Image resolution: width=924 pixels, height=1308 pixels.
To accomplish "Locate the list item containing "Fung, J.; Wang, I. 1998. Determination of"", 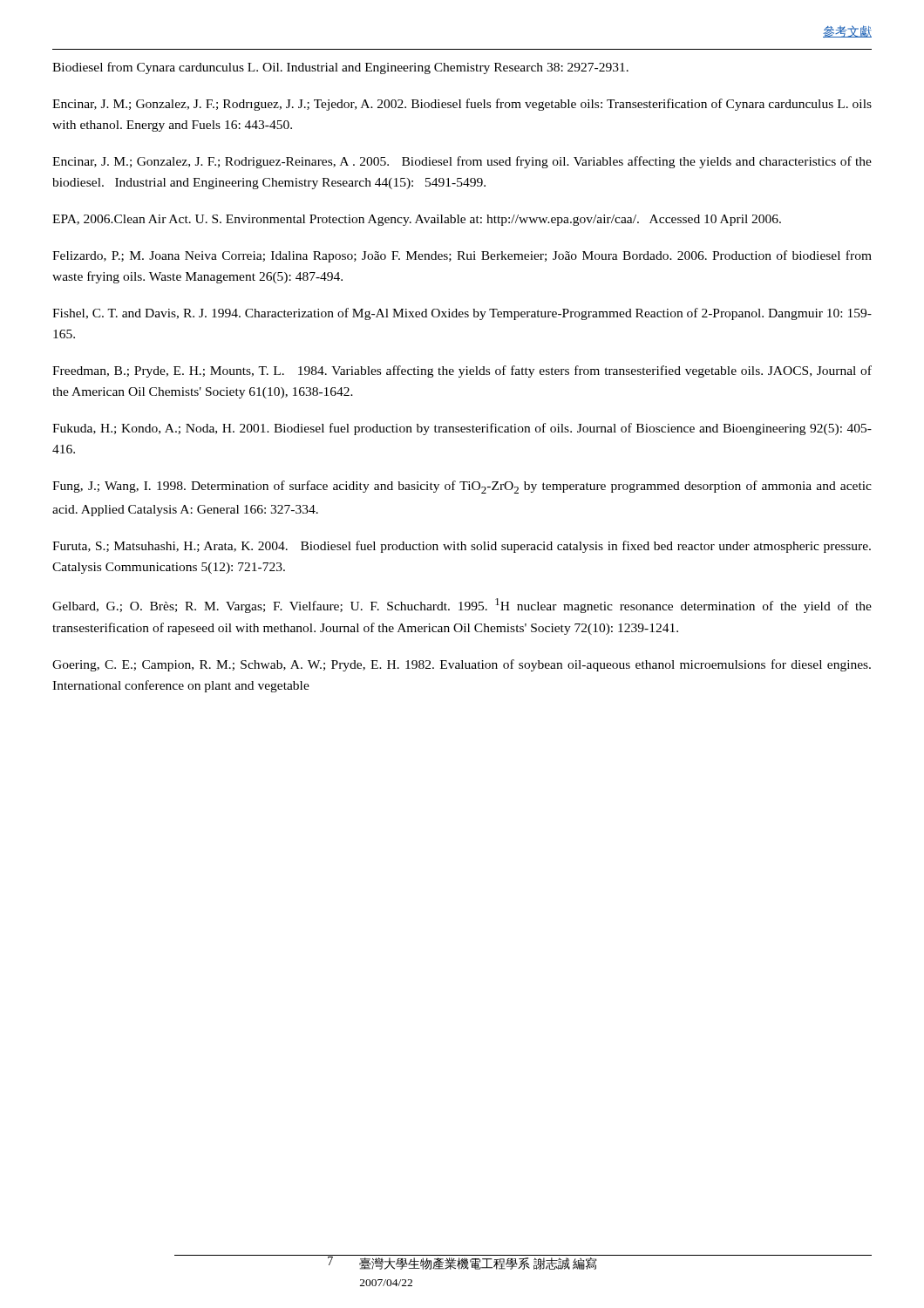I will [x=462, y=497].
